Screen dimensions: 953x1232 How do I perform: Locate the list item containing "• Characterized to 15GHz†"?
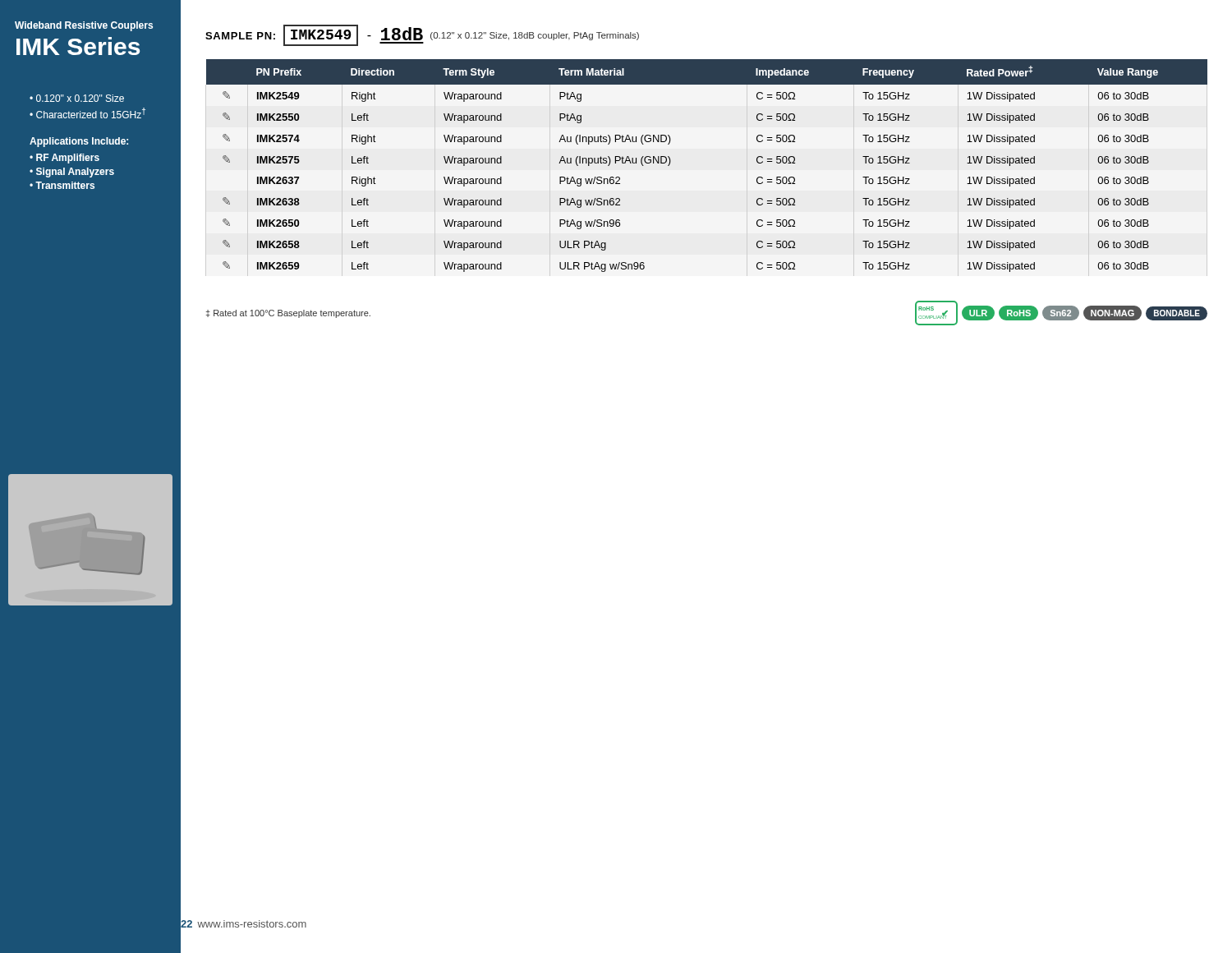pos(88,114)
